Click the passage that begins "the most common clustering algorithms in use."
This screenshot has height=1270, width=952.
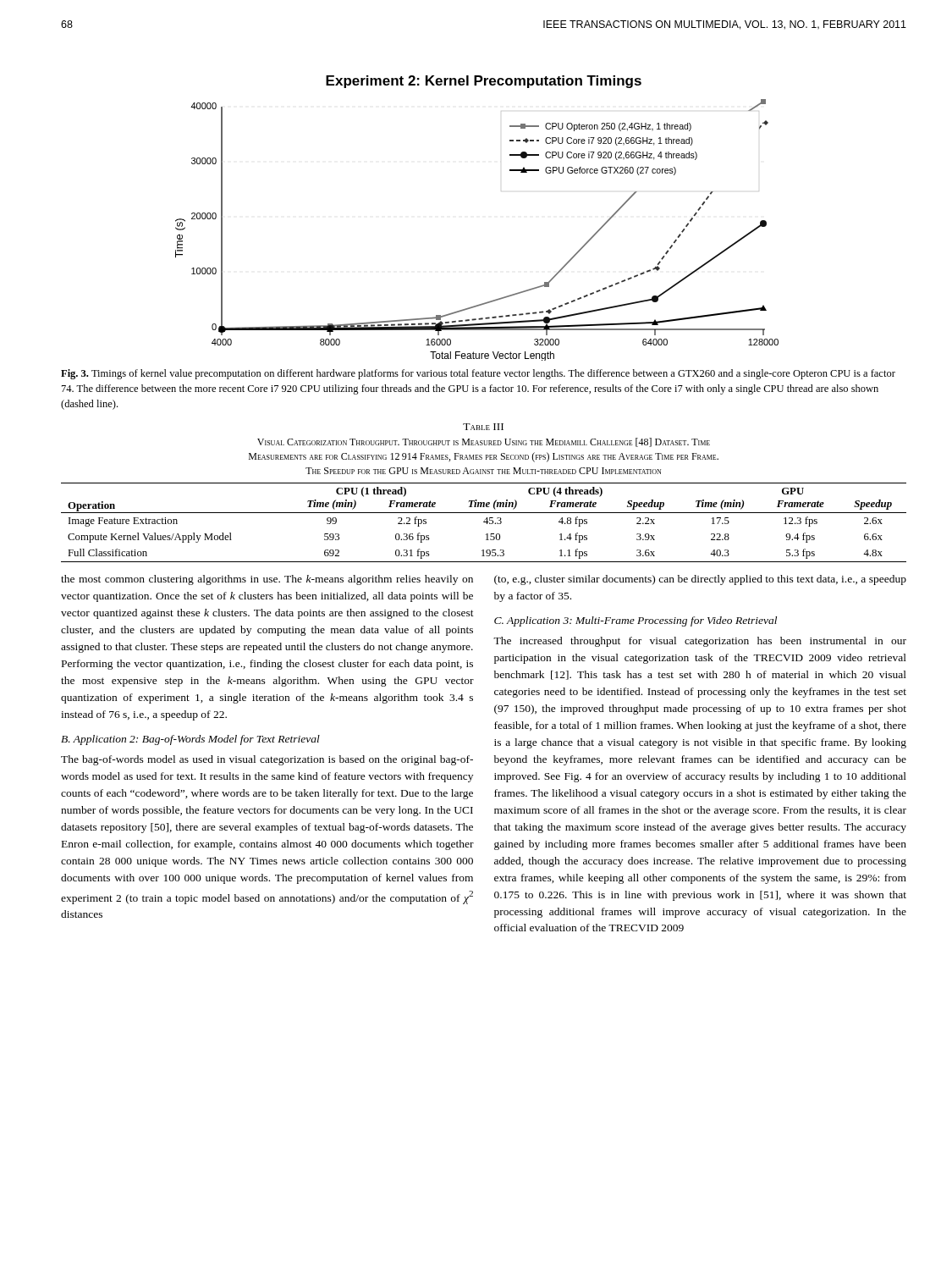[x=267, y=646]
